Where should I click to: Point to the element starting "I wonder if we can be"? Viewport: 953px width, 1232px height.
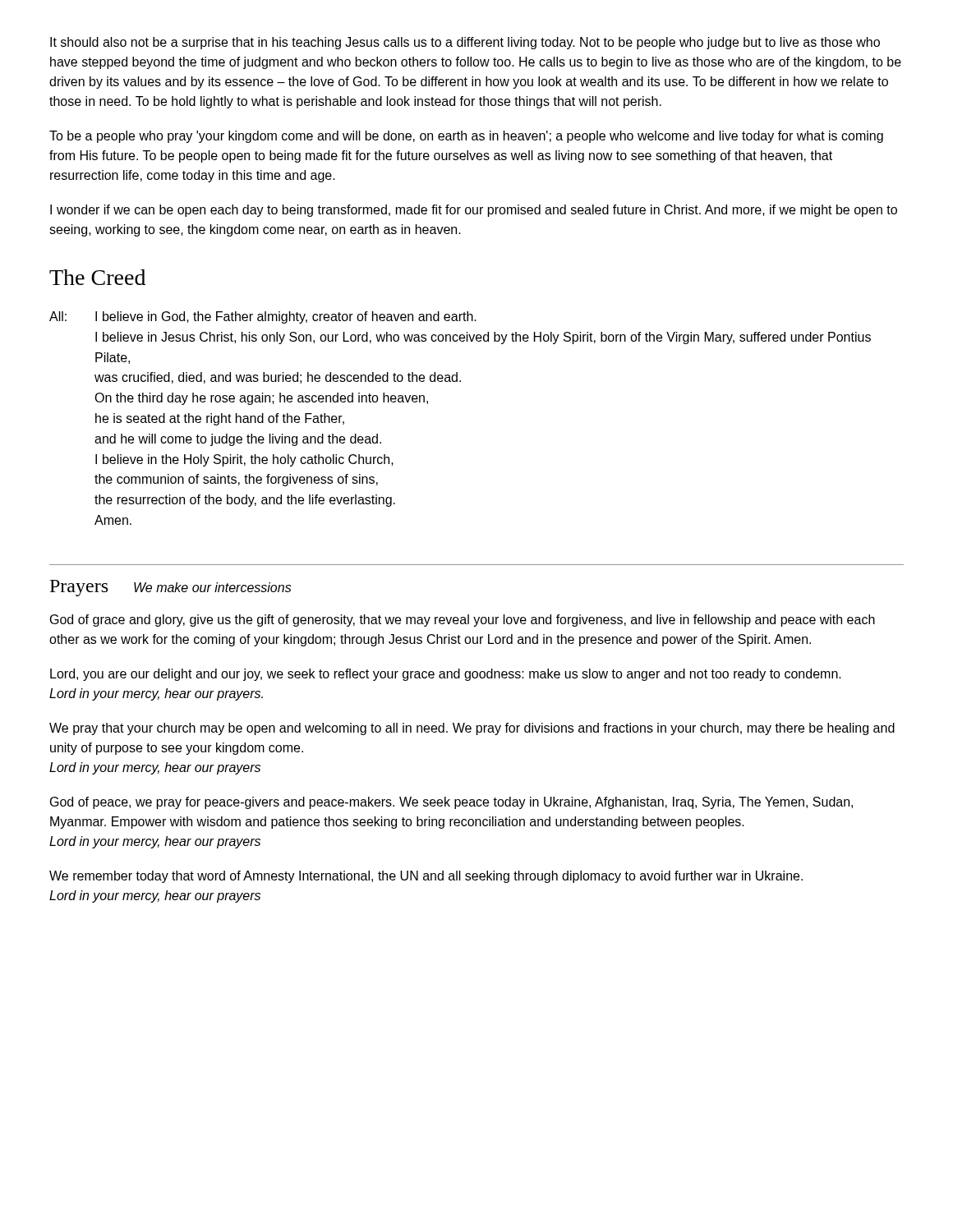[x=473, y=220]
